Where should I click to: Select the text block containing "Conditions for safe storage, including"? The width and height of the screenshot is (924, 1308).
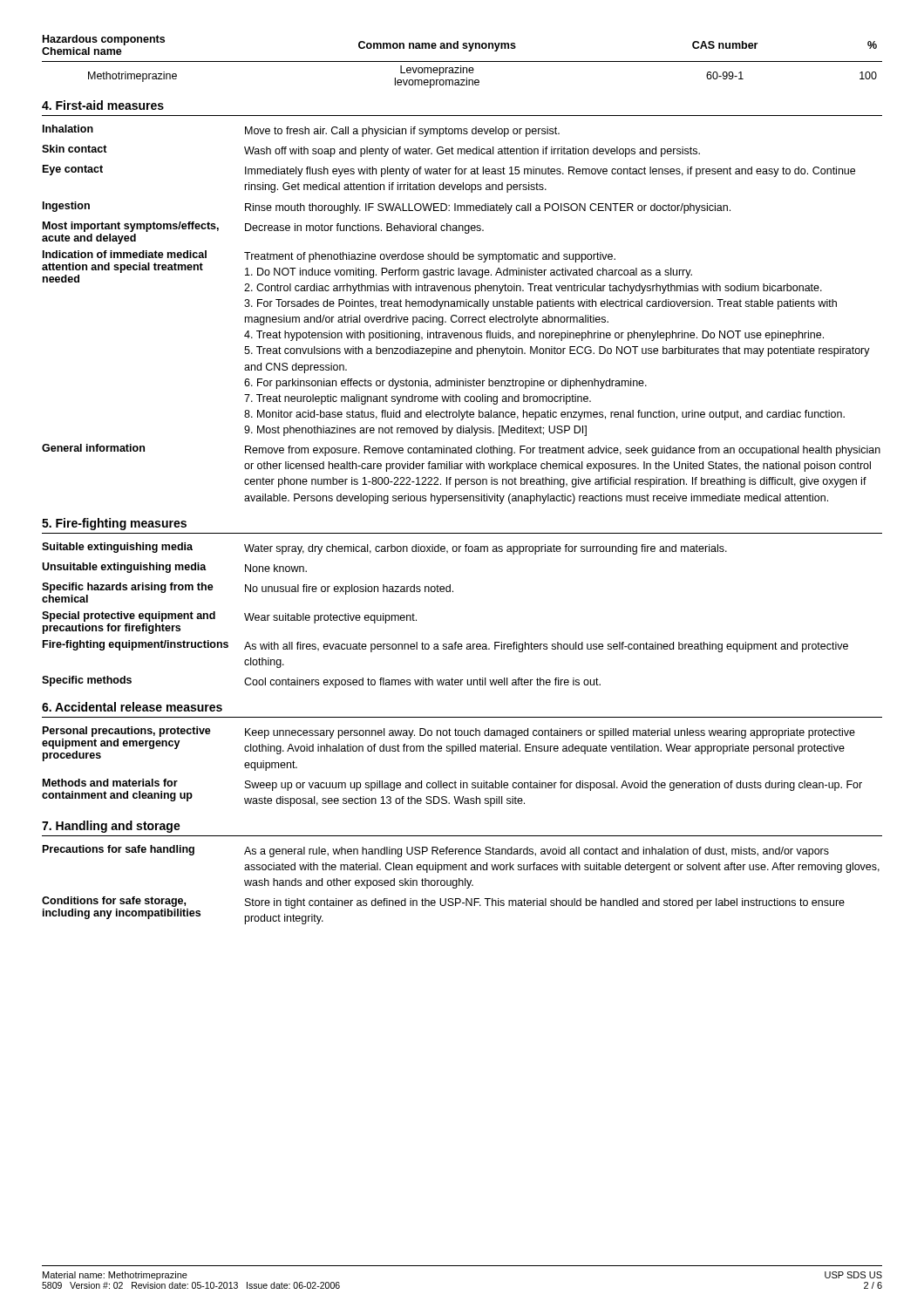[x=462, y=911]
